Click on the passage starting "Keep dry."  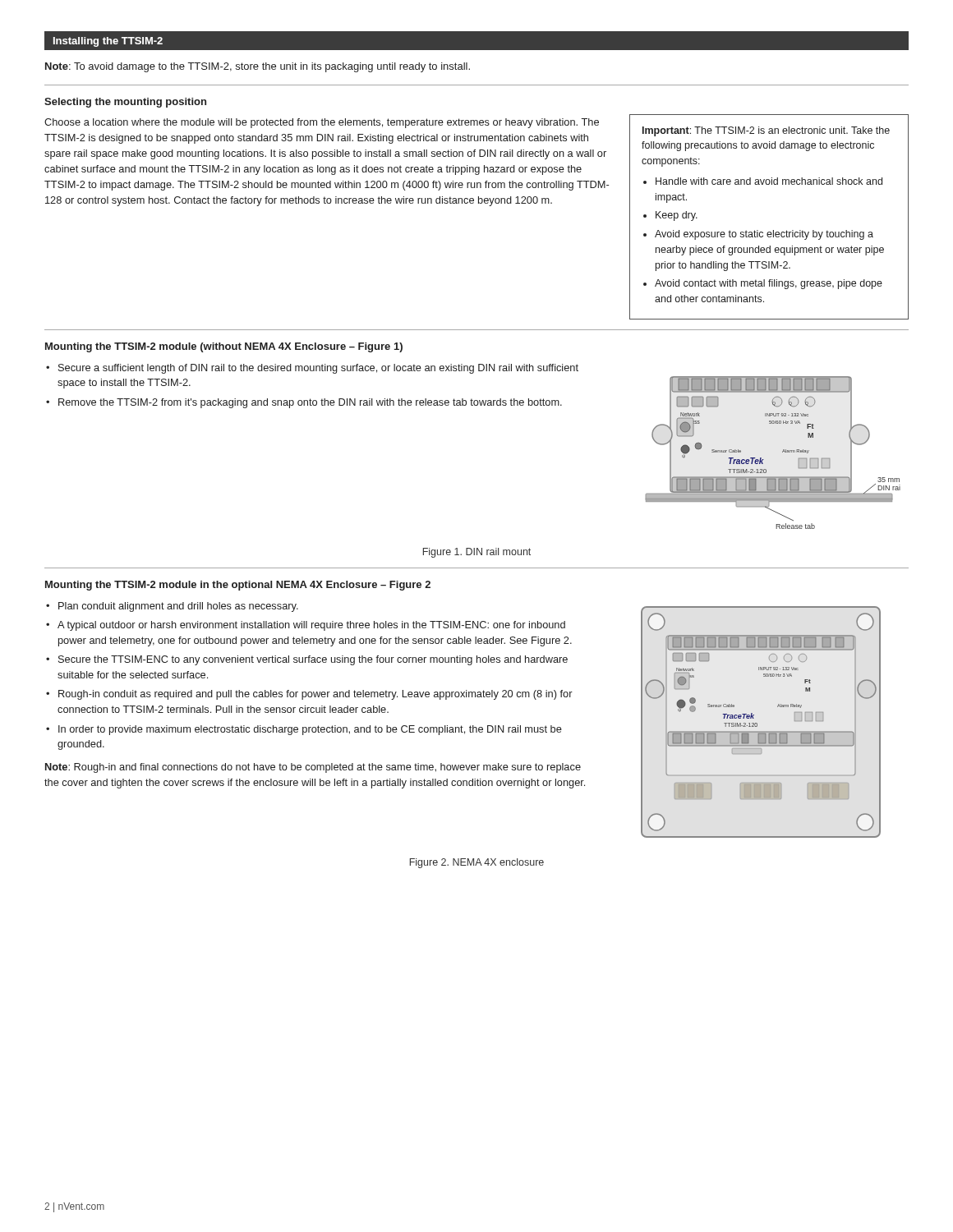pyautogui.click(x=676, y=215)
